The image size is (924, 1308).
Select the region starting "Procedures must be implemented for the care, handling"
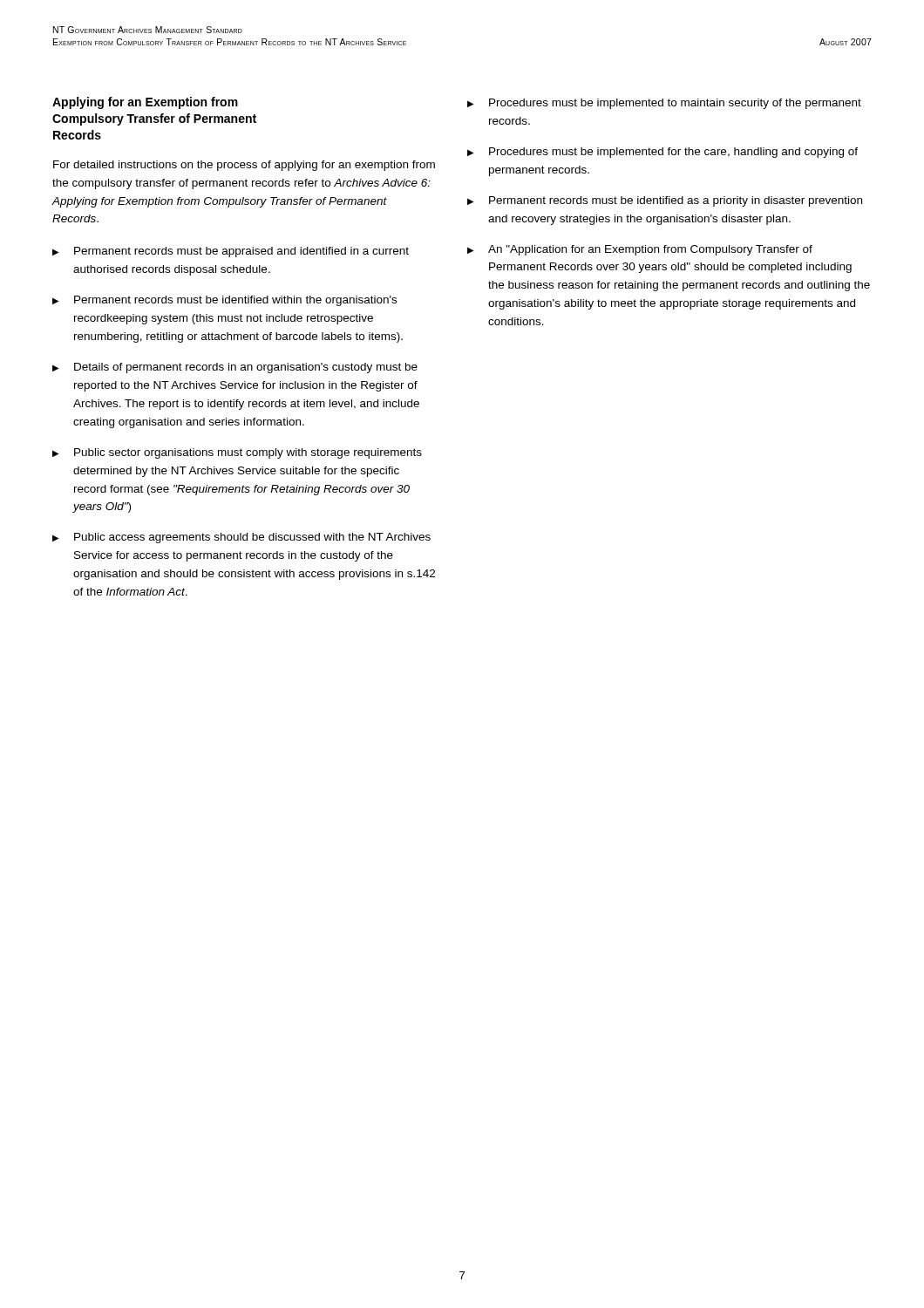click(669, 161)
